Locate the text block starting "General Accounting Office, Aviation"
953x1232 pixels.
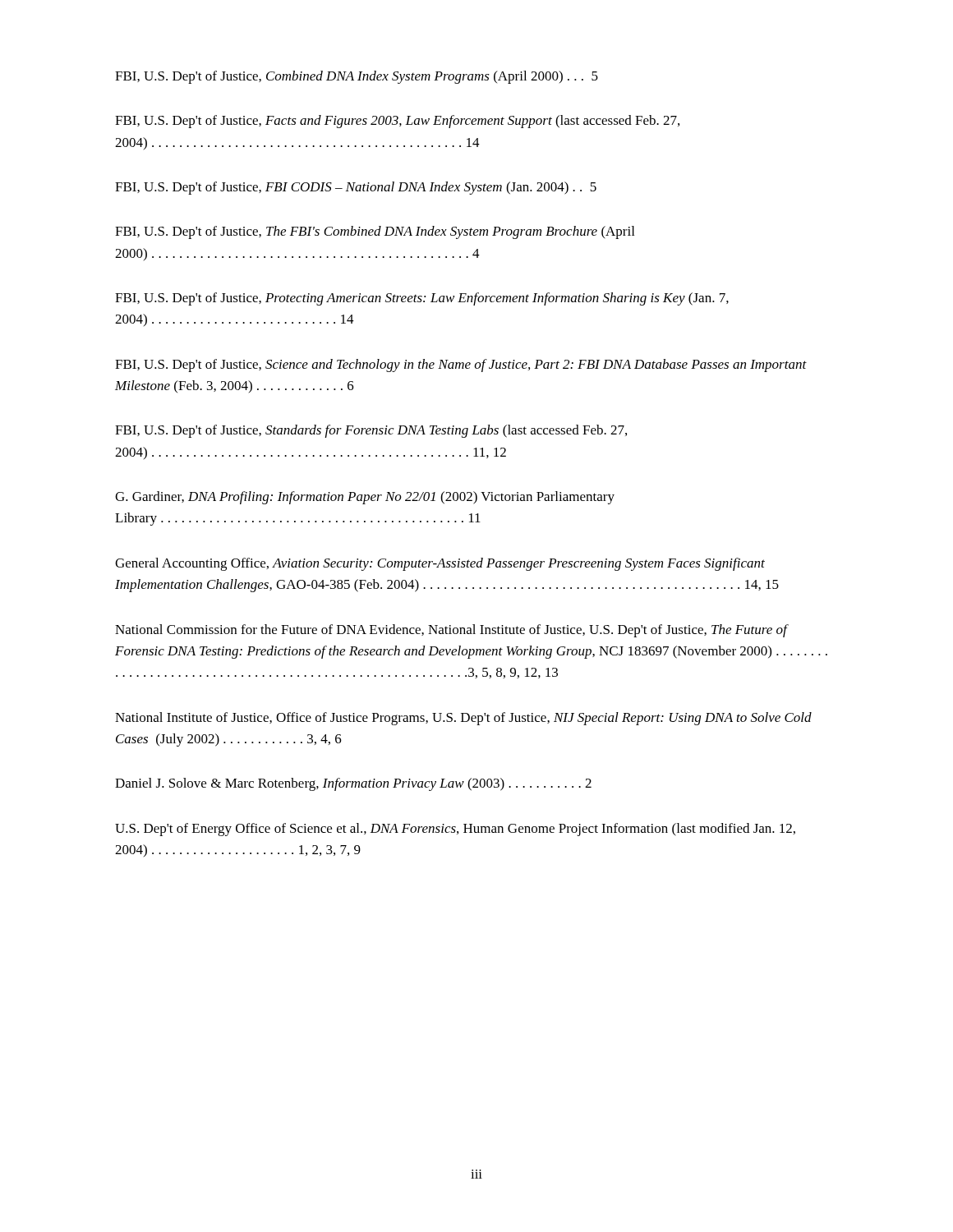pos(447,574)
